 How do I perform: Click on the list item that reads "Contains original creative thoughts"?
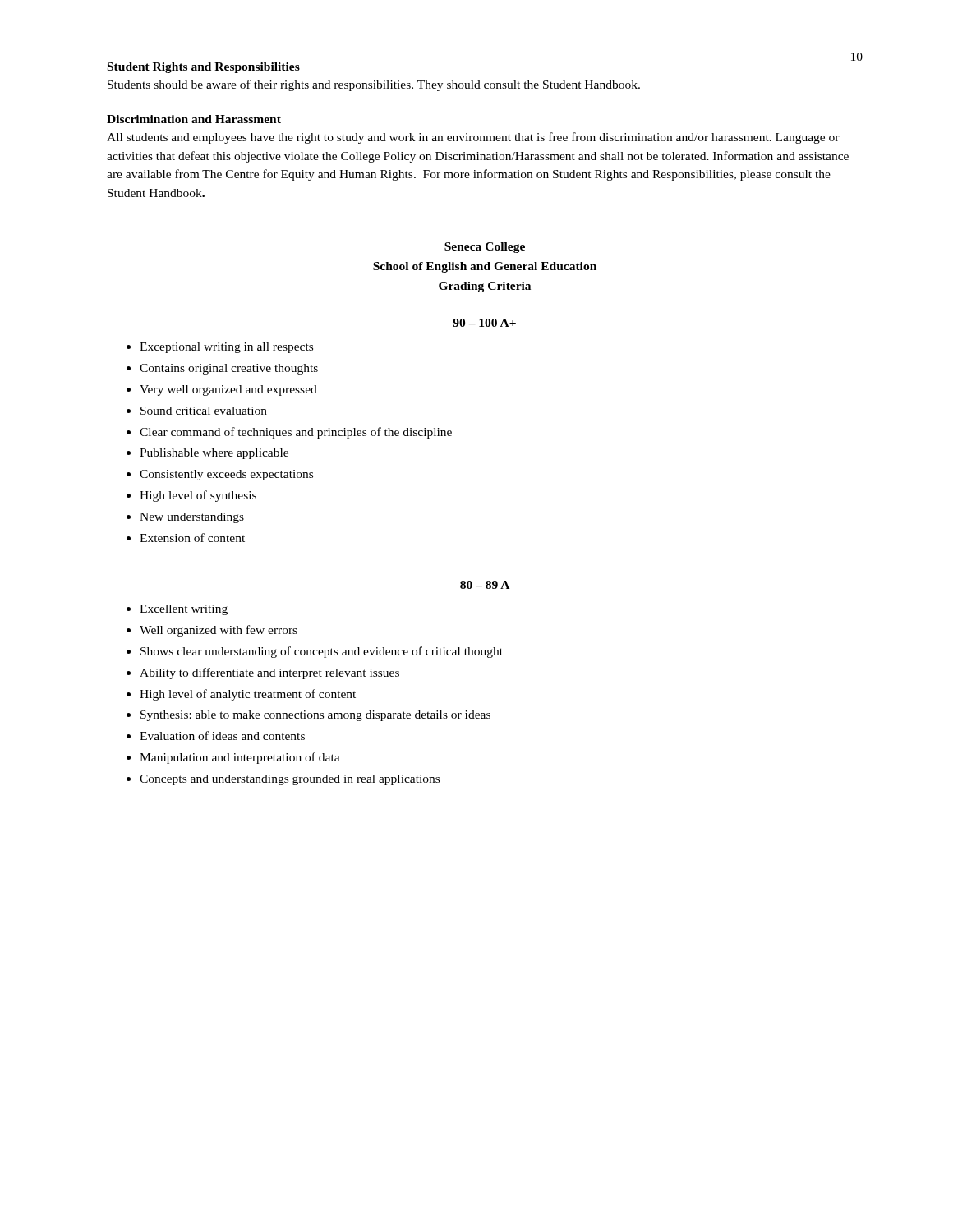pos(222,369)
